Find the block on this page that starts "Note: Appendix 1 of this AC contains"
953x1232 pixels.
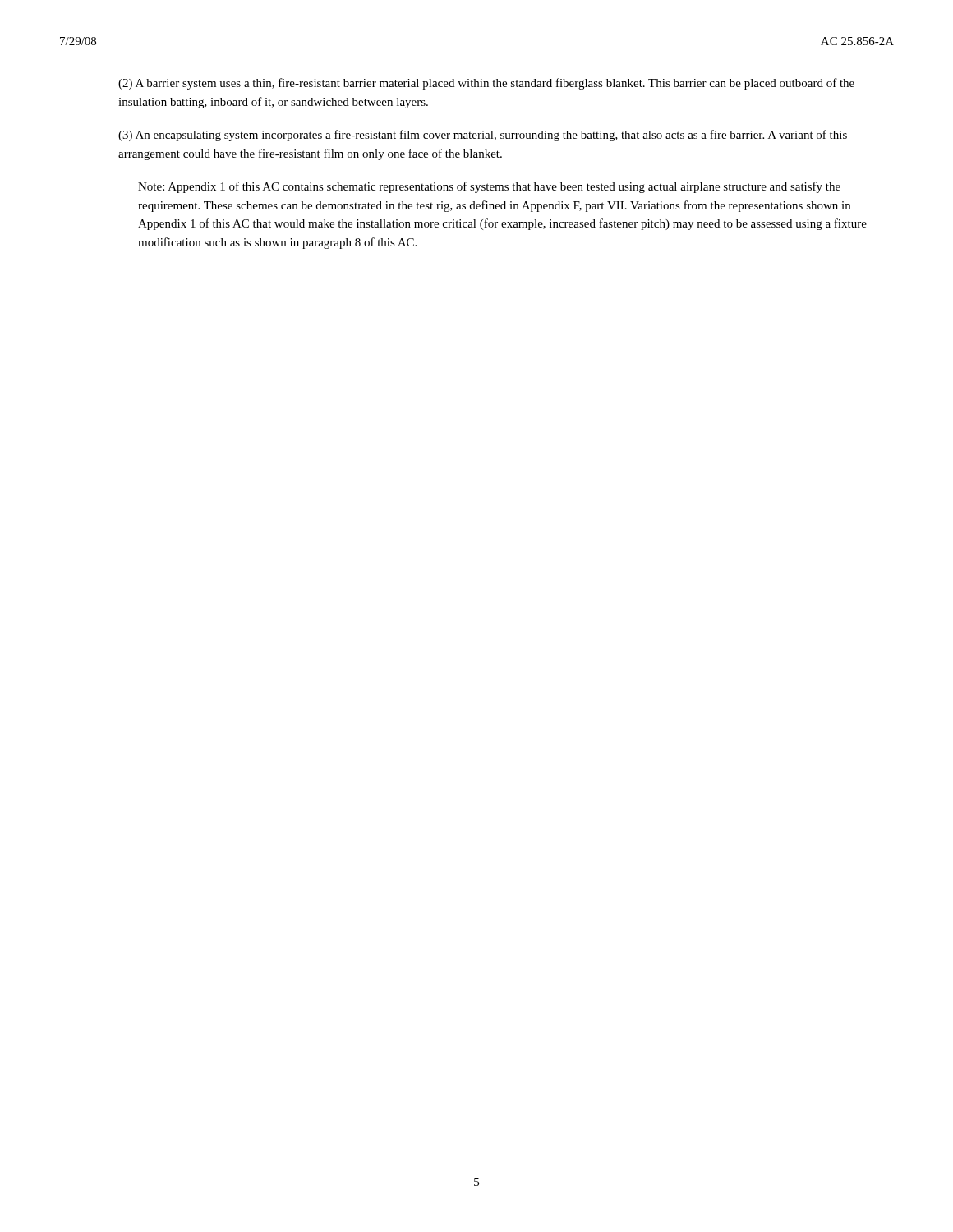click(x=502, y=214)
